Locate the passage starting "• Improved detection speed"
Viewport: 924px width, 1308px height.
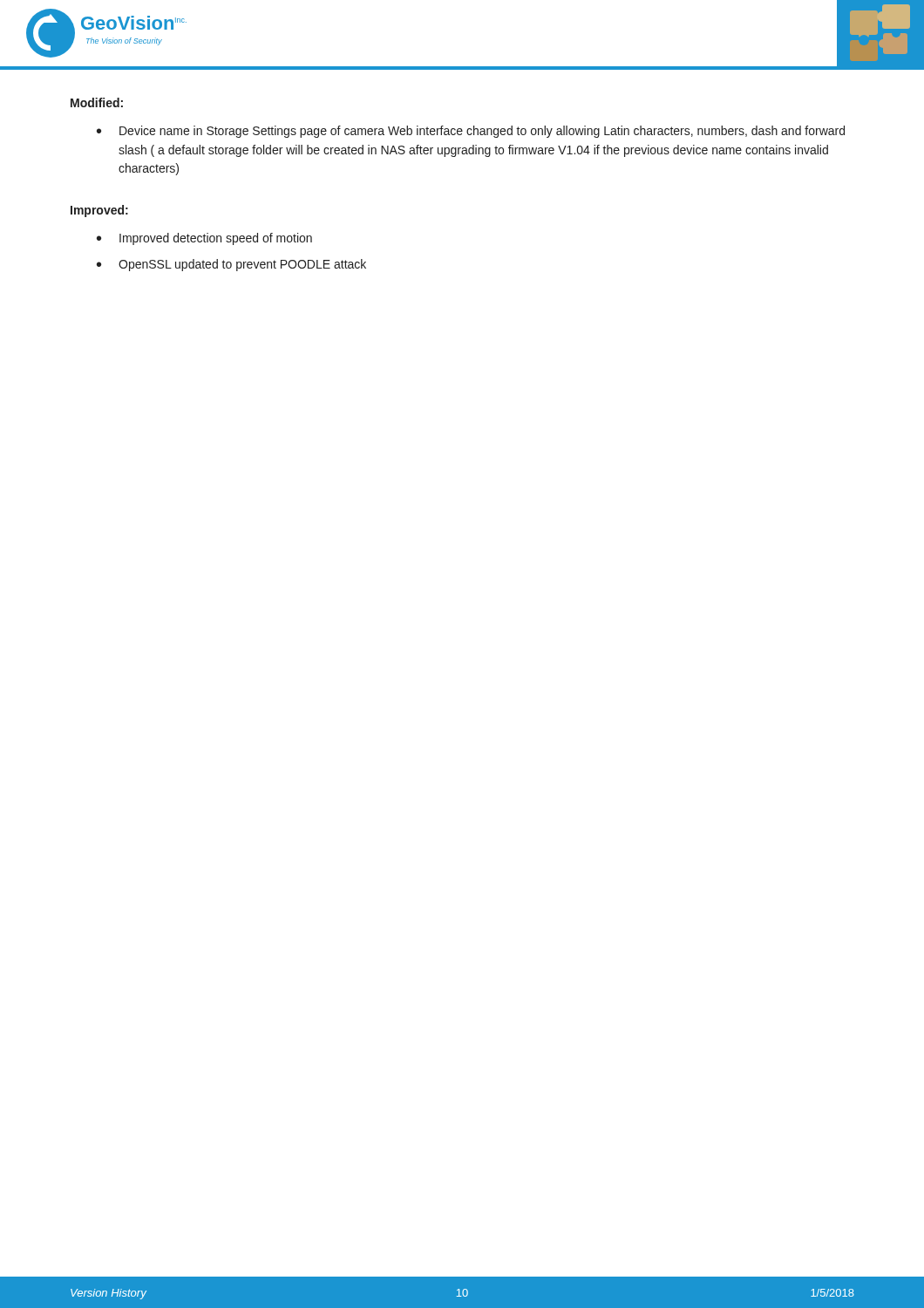204,239
